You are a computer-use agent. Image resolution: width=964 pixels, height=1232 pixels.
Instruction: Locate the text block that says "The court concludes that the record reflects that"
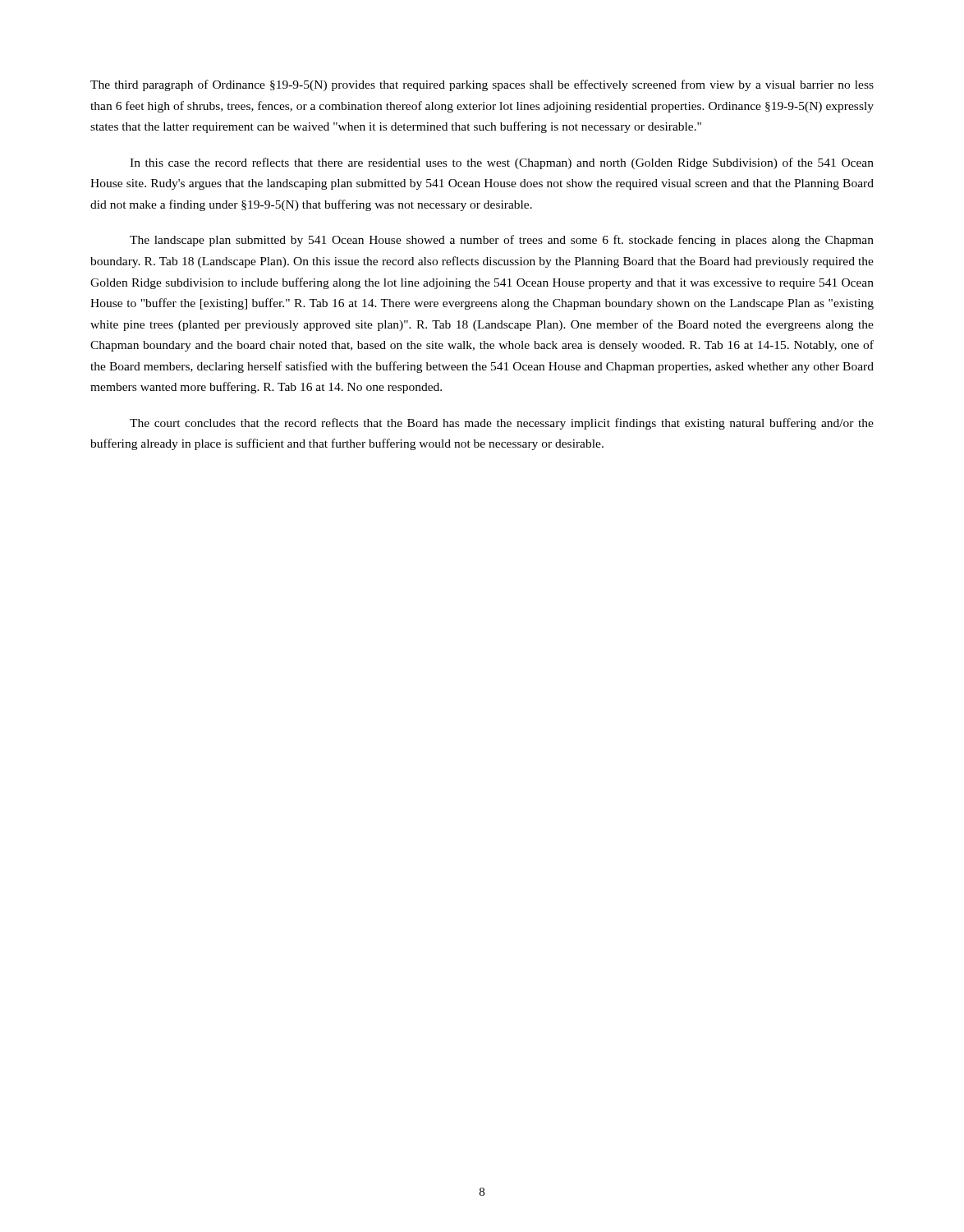pos(482,433)
